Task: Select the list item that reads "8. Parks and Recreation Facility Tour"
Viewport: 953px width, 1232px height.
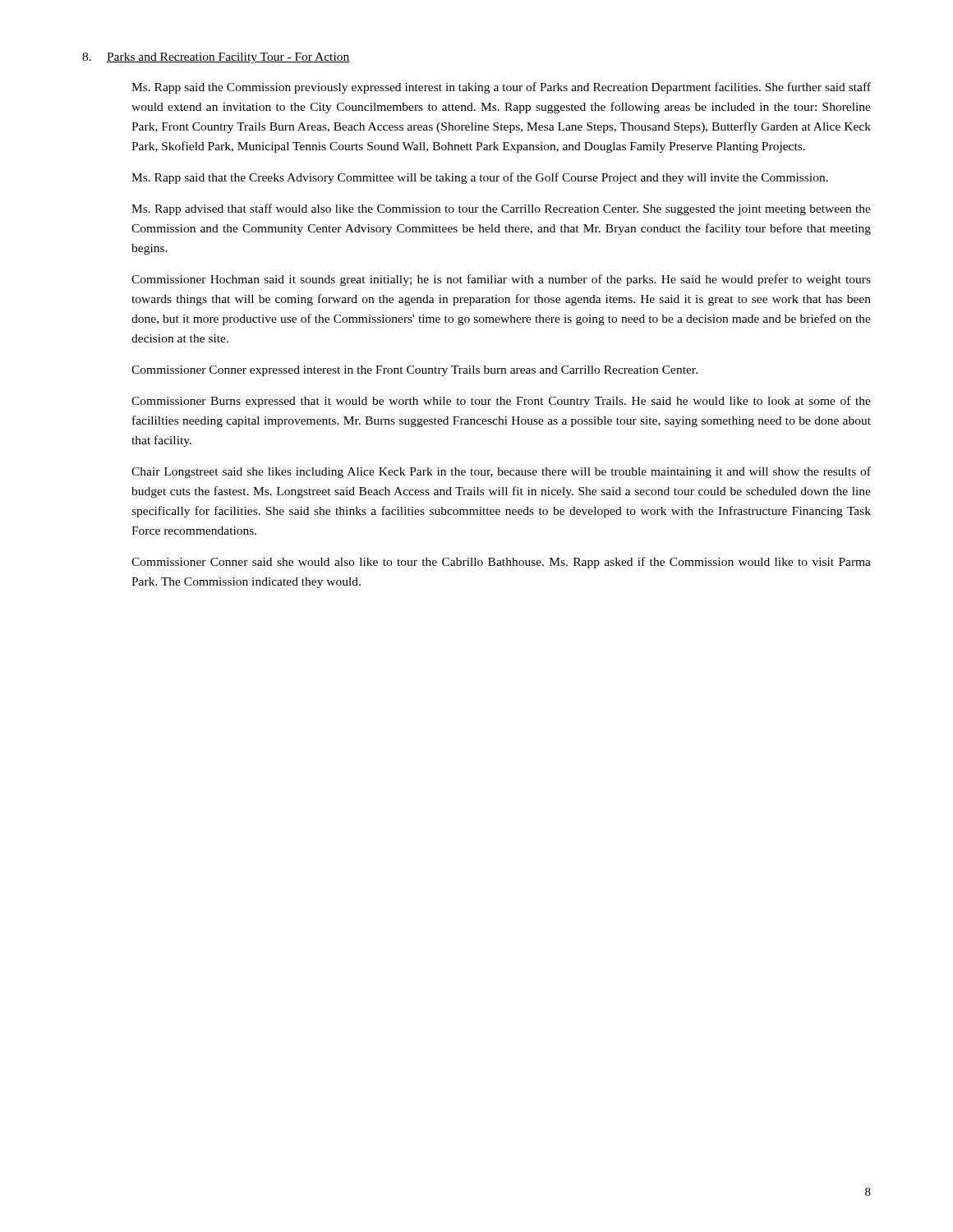Action: point(216,57)
